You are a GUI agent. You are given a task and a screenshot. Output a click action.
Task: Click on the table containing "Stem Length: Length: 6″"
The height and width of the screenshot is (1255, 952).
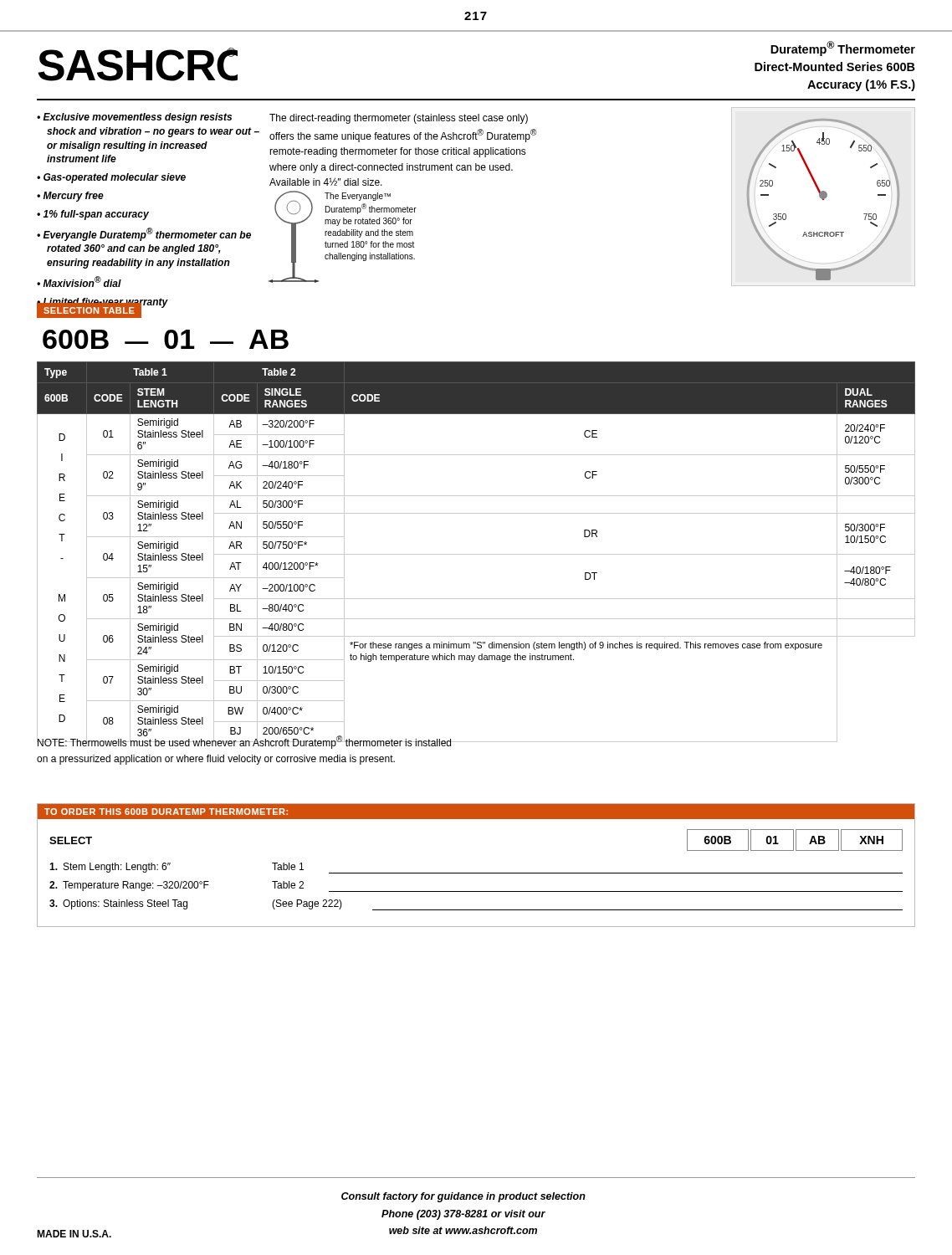(x=476, y=885)
